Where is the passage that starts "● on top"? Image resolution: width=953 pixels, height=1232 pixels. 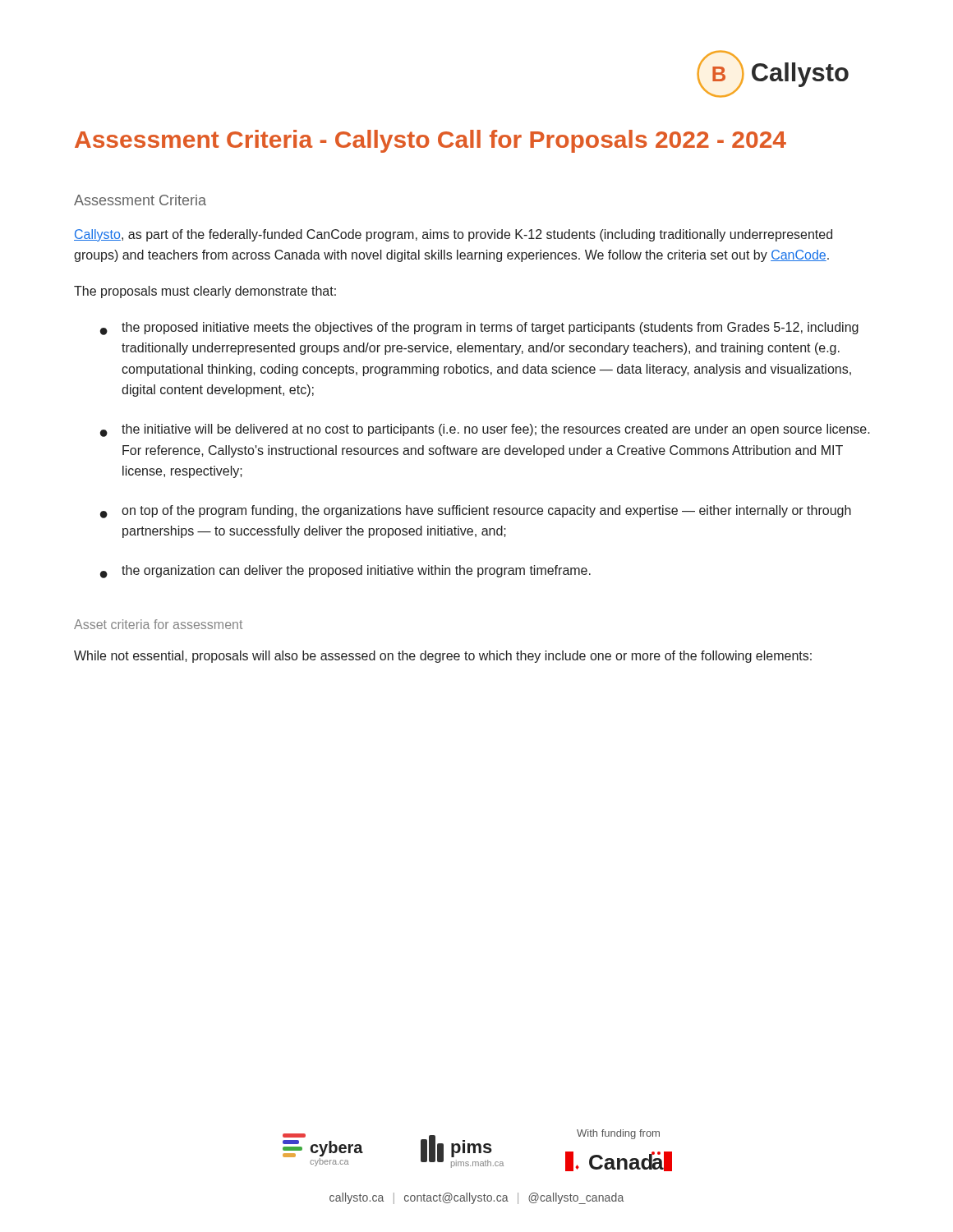pyautogui.click(x=489, y=521)
